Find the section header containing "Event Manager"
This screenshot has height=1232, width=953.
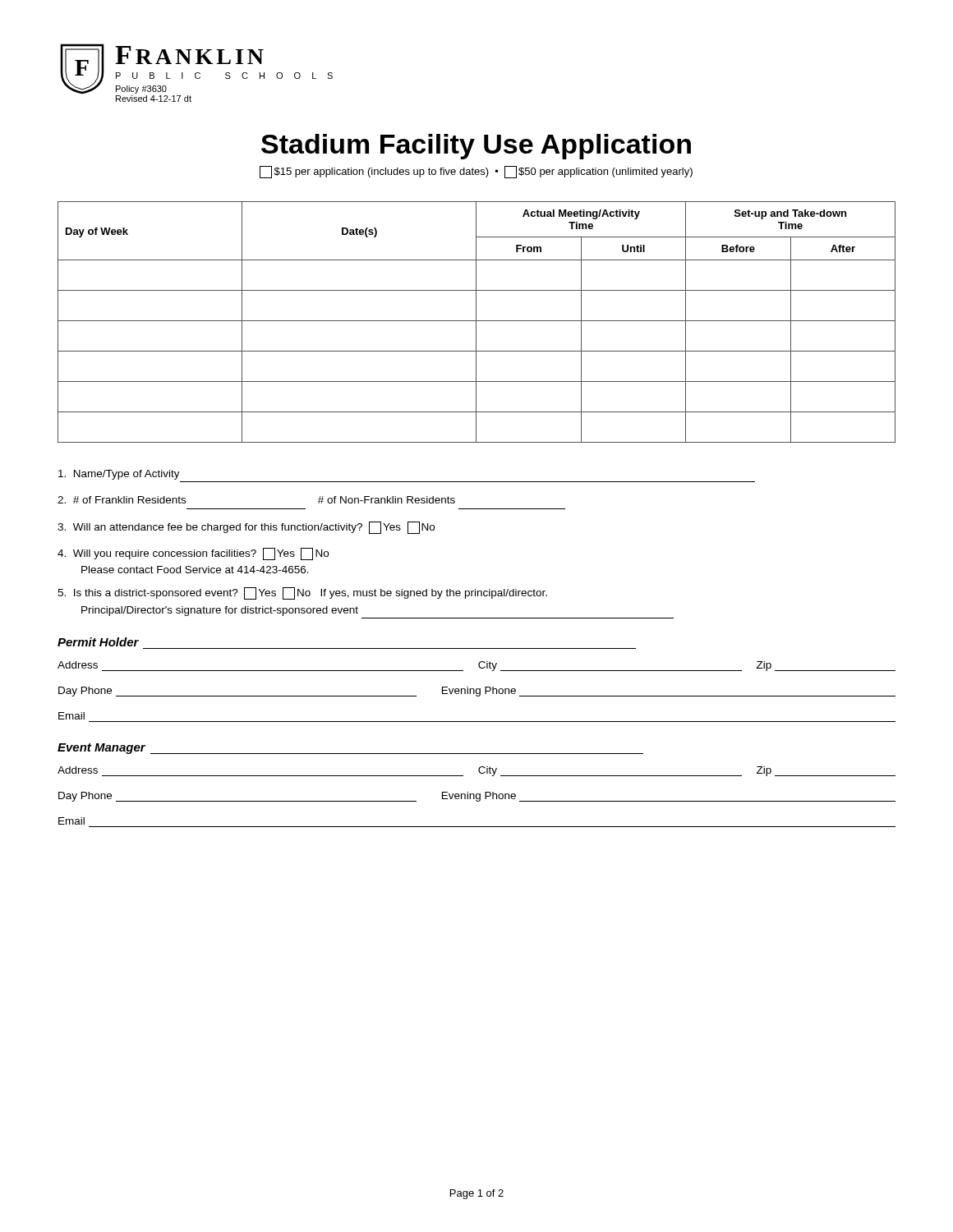click(x=350, y=747)
